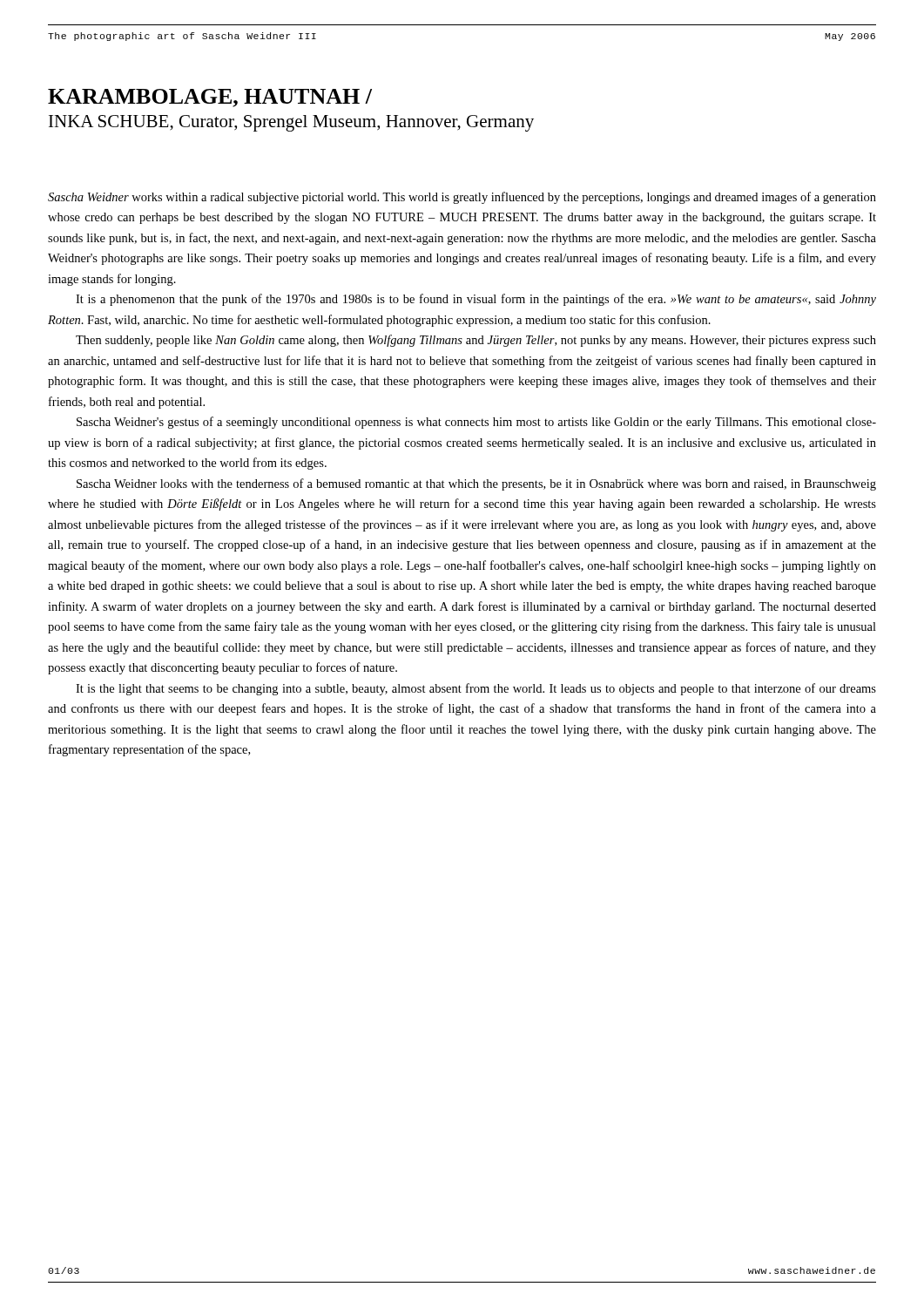The width and height of the screenshot is (924, 1307).
Task: Find the text starting "It is the light"
Action: pos(462,719)
